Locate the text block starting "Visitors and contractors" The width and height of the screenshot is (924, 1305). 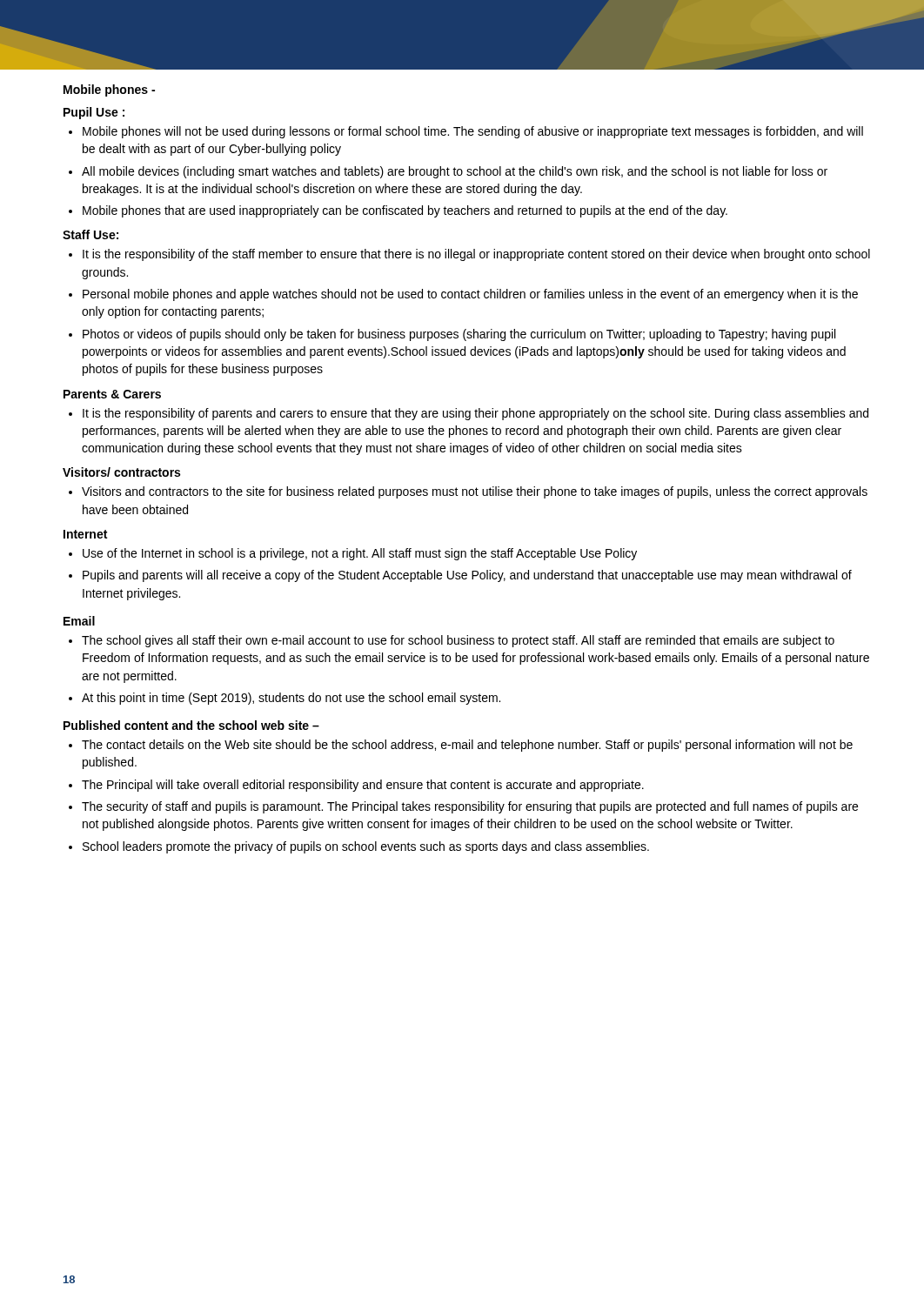pos(475,501)
